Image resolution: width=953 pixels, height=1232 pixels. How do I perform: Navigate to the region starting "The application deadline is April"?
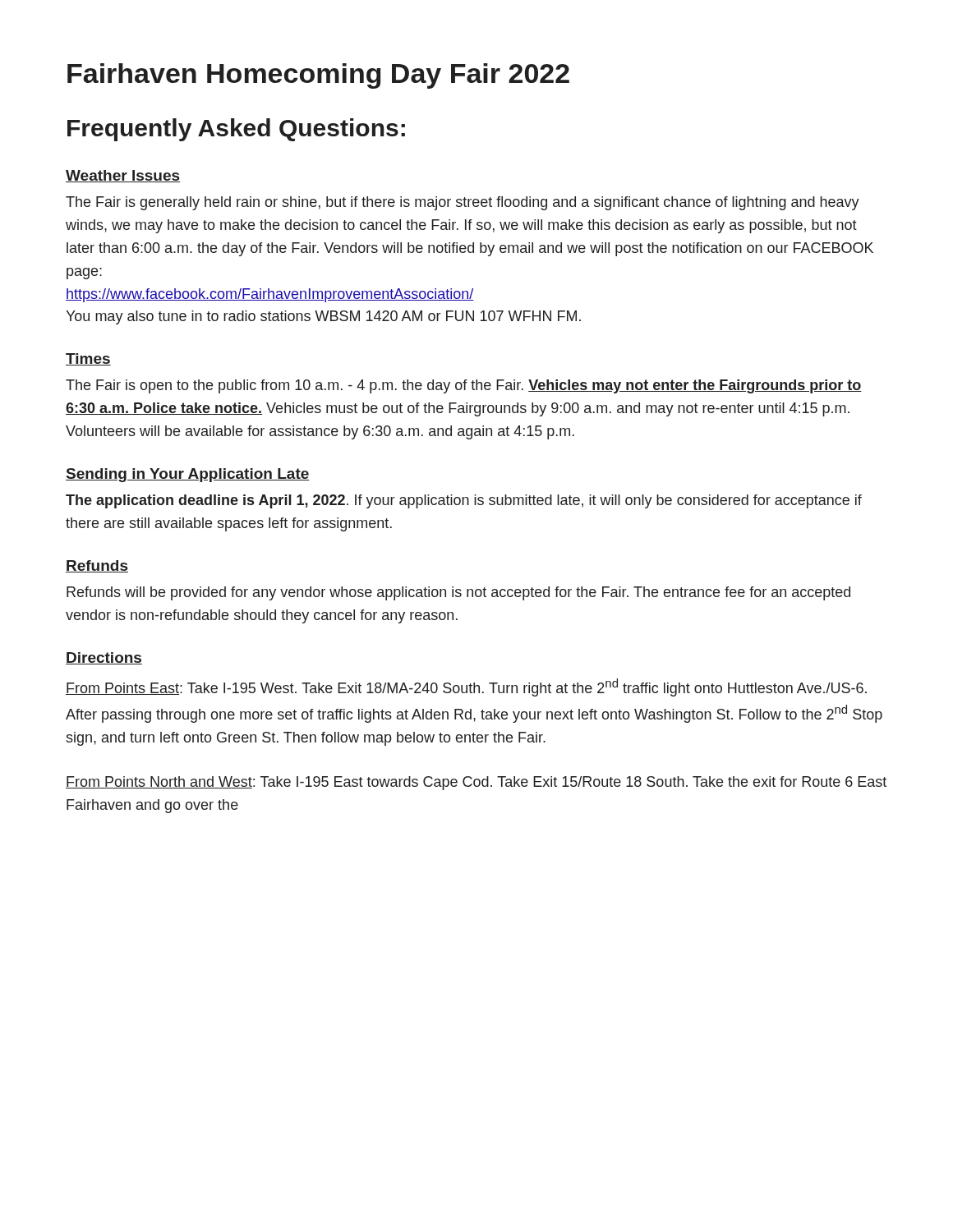coord(464,512)
